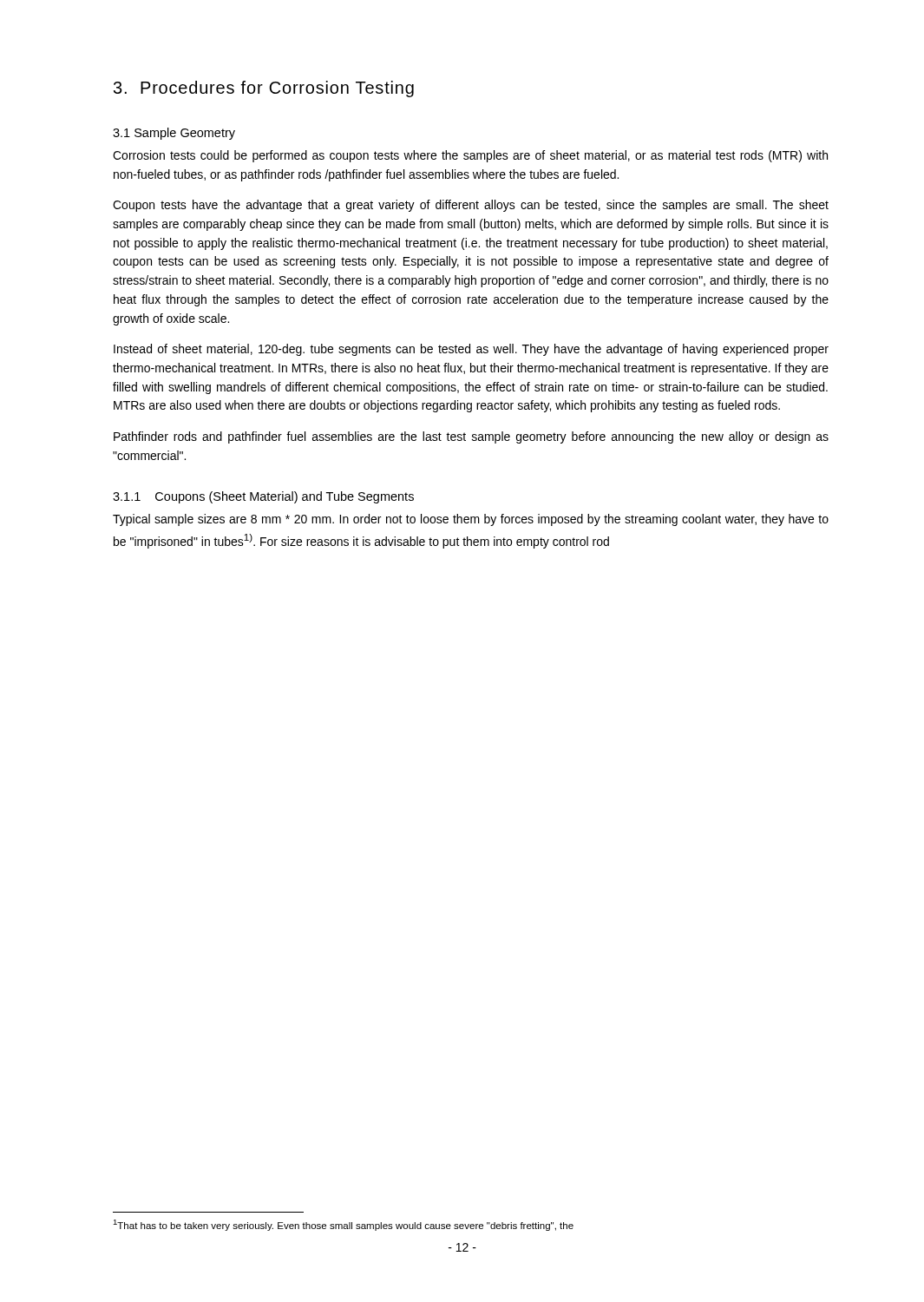Find the text starting "Coupon tests have the advantage that a great"
This screenshot has width=924, height=1302.
pyautogui.click(x=471, y=262)
